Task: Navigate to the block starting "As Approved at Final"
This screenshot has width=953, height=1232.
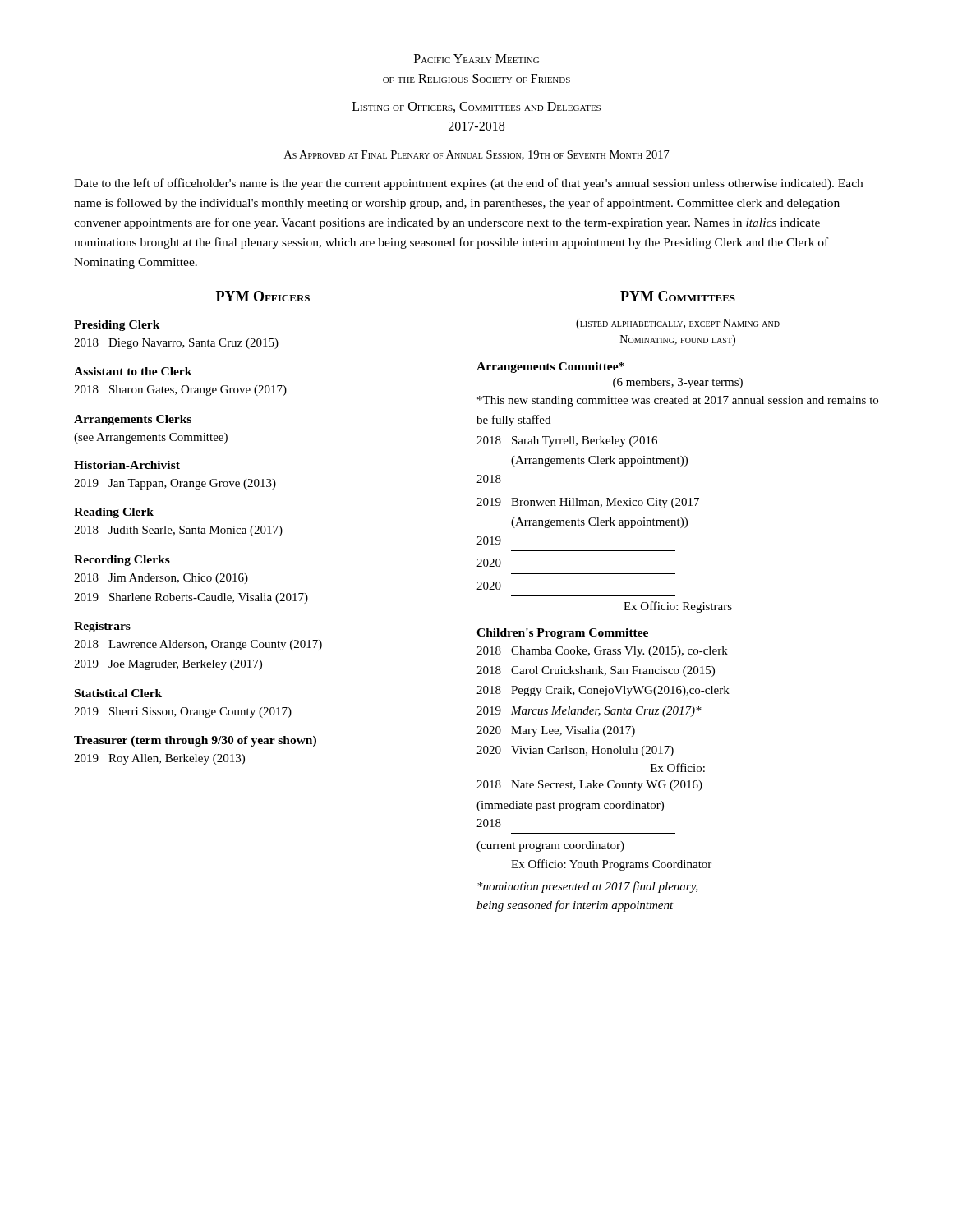Action: tap(476, 154)
